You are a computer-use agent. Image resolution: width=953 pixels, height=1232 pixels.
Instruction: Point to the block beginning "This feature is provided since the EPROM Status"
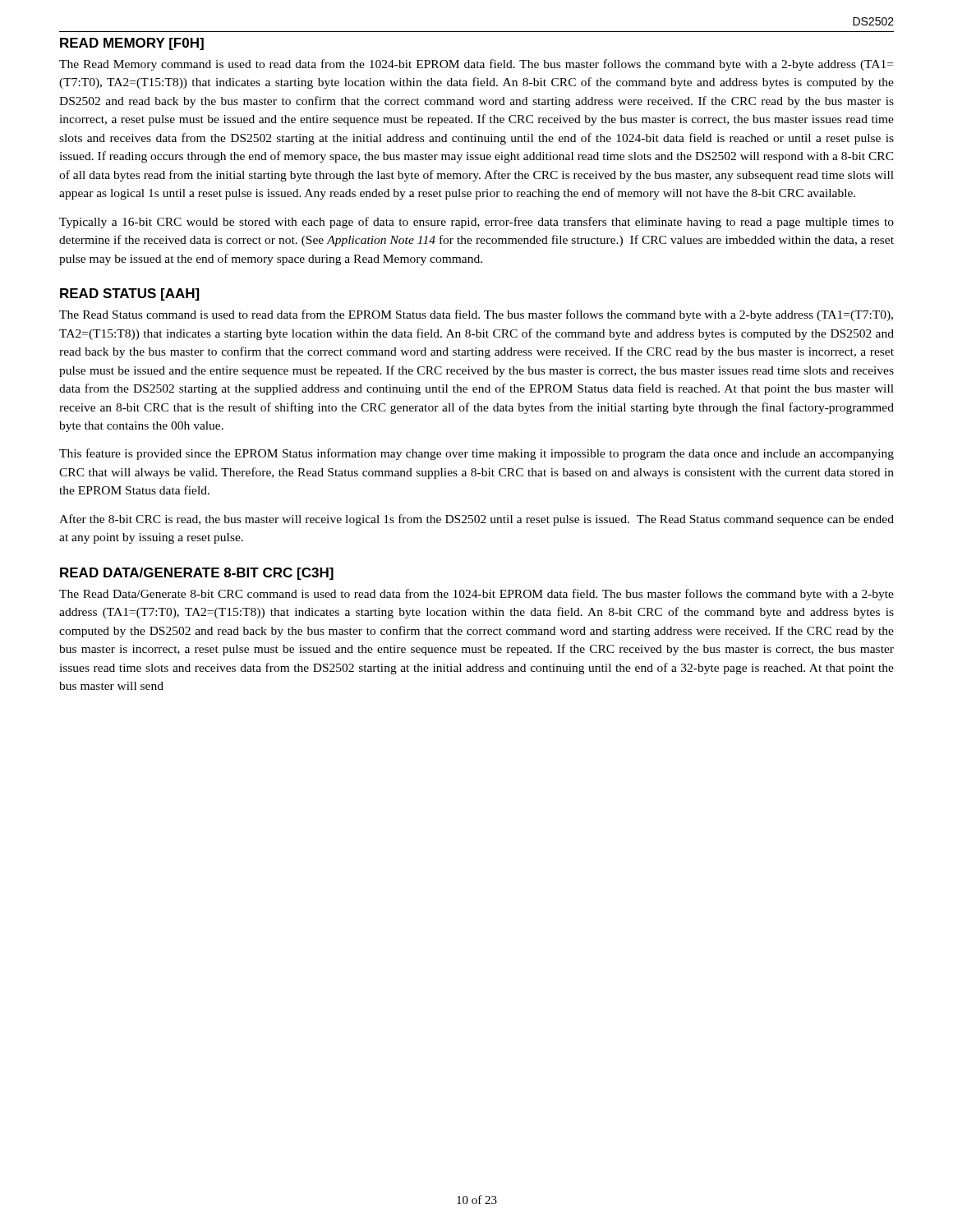(476, 472)
